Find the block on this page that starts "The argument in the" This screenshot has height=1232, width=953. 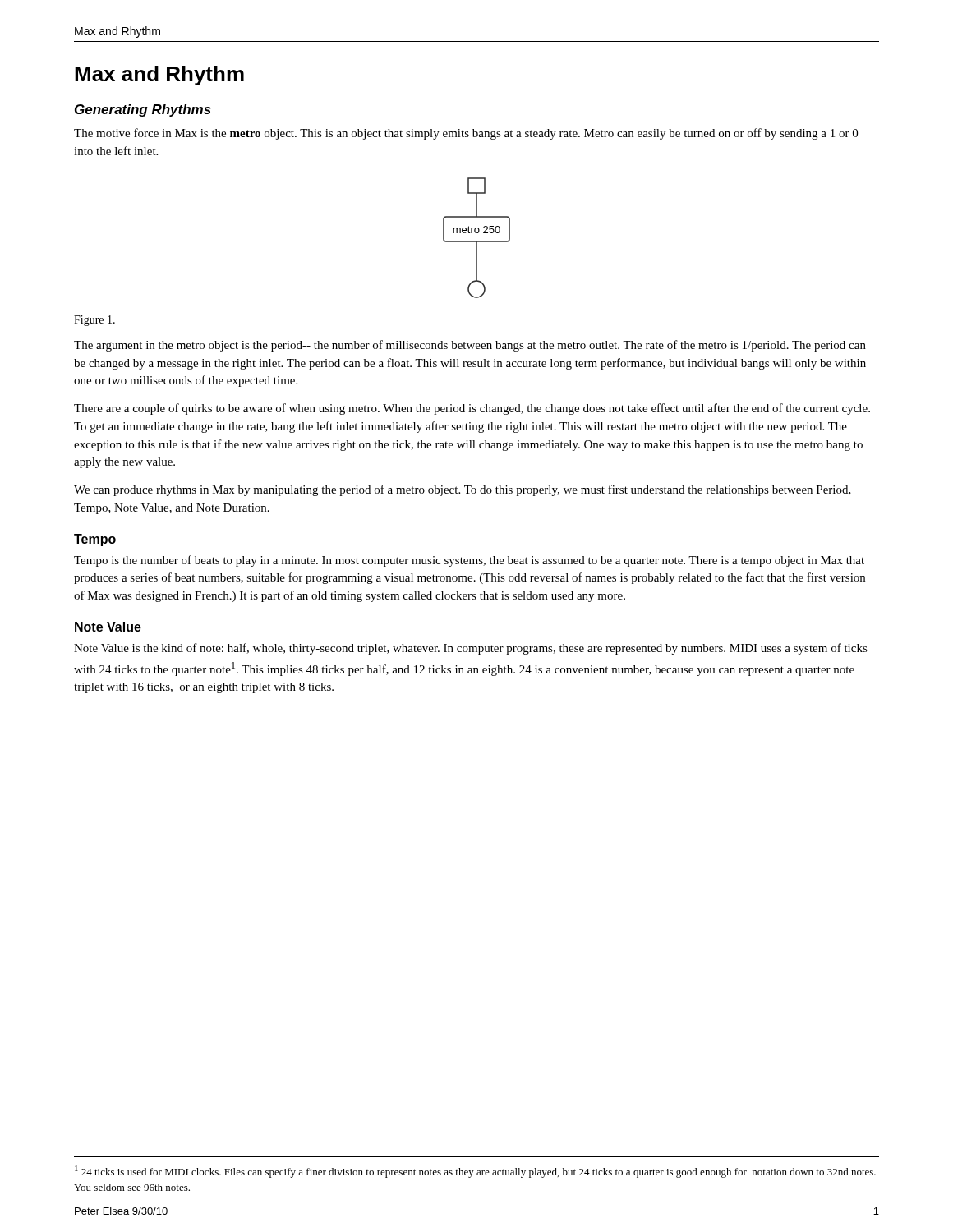tap(476, 363)
